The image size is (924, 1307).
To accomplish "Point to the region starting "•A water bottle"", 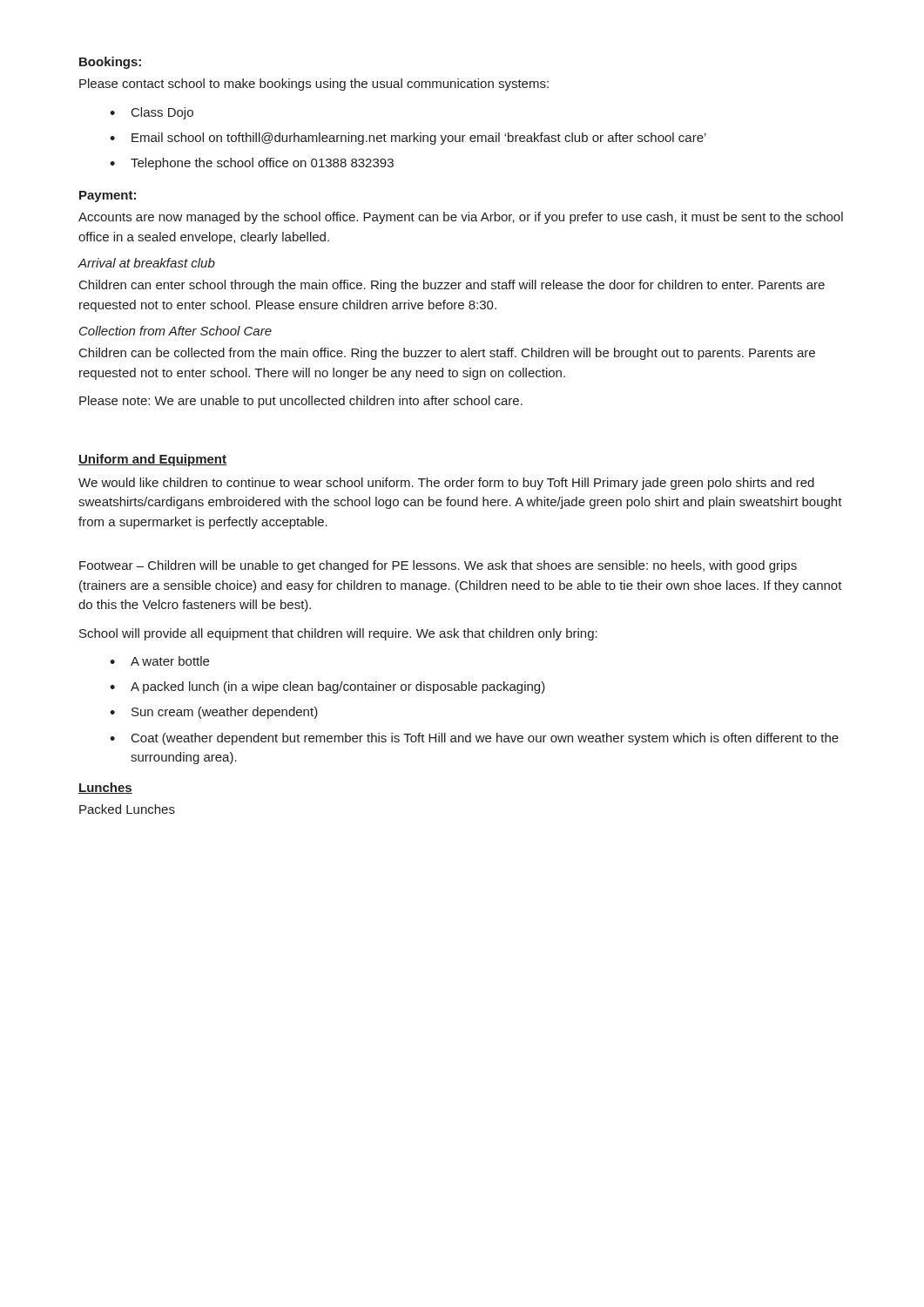I will (x=160, y=663).
